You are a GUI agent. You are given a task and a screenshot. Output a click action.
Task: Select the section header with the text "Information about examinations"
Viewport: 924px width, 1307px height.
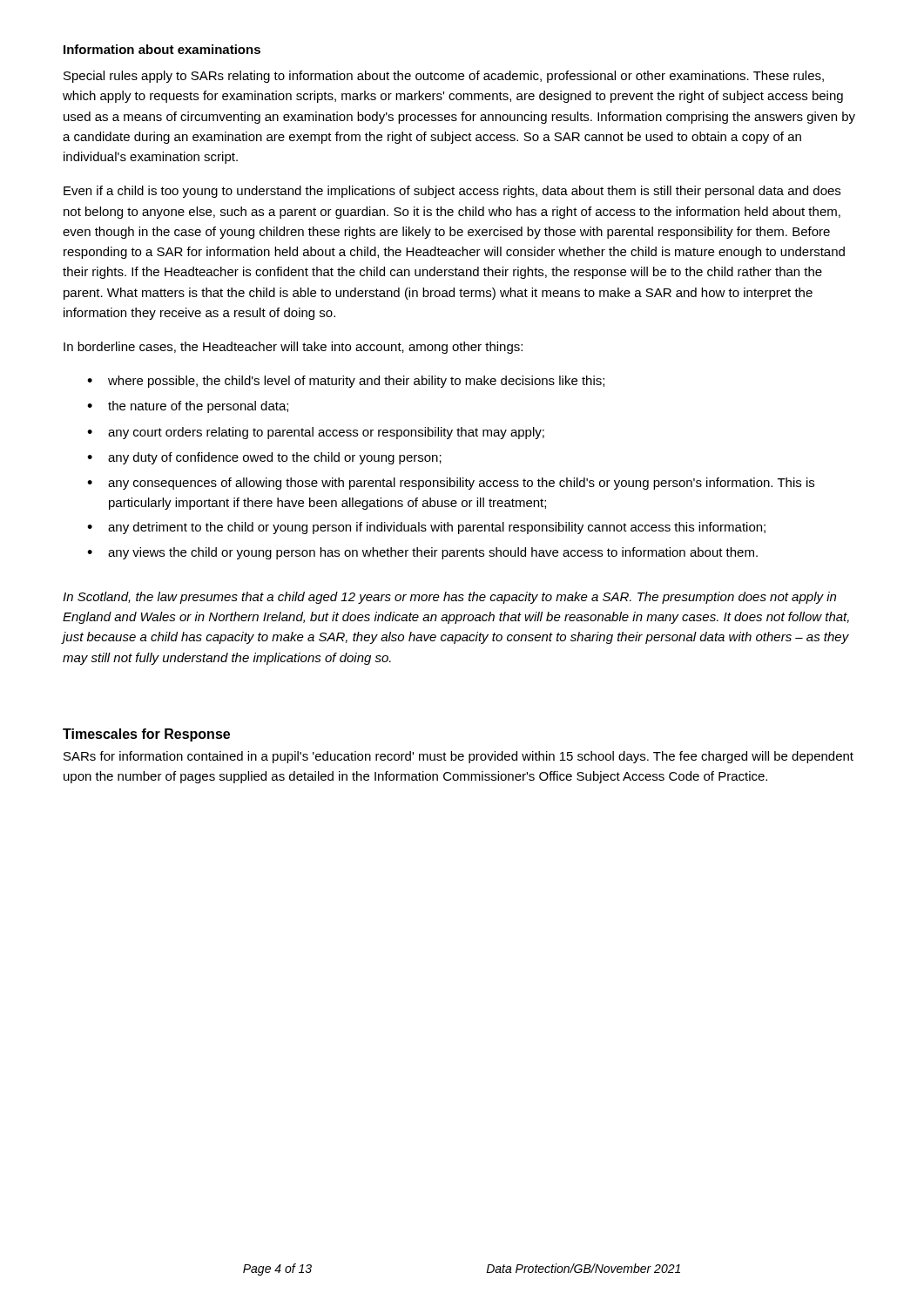click(x=162, y=49)
